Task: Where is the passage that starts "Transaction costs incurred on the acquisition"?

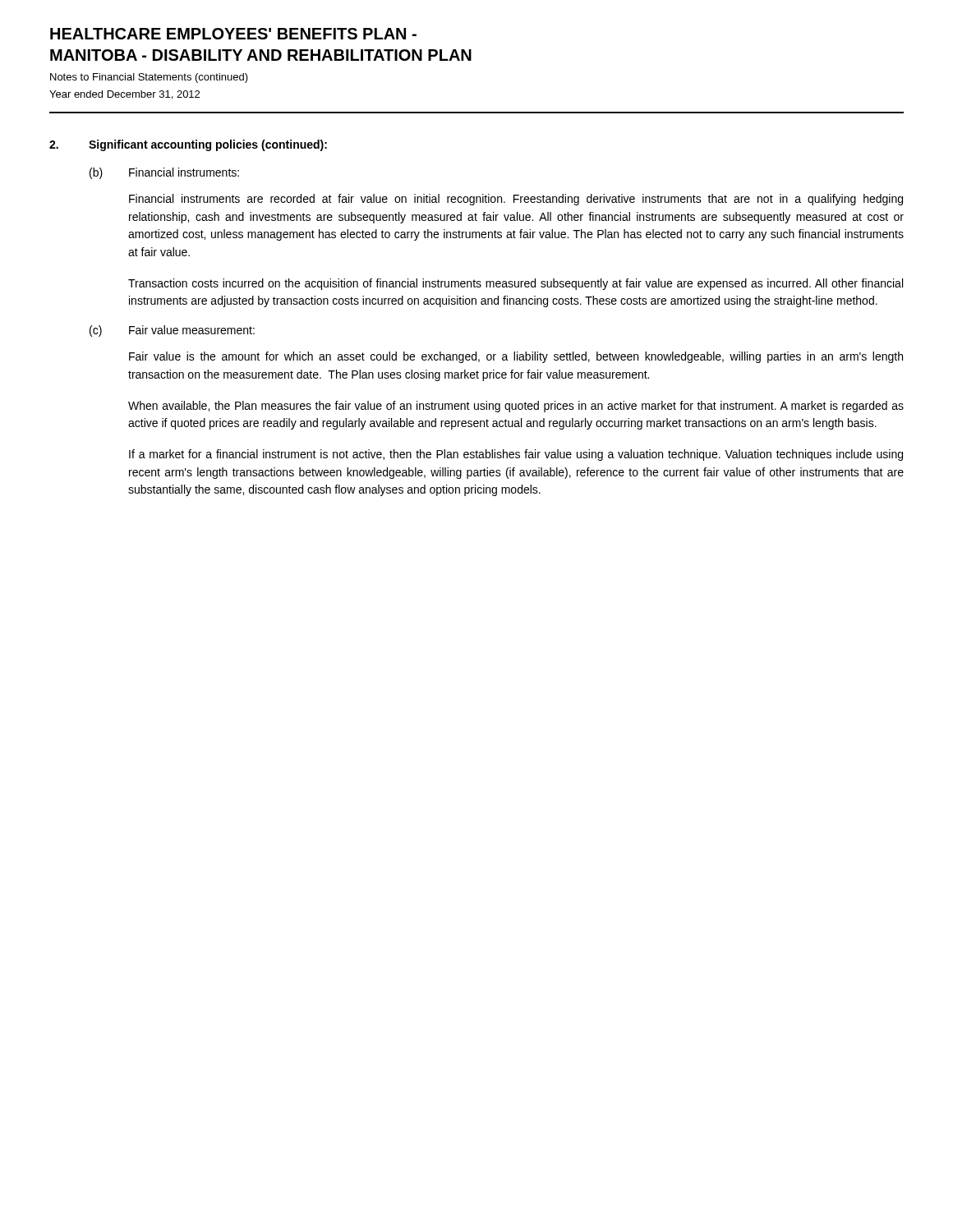Action: point(516,292)
